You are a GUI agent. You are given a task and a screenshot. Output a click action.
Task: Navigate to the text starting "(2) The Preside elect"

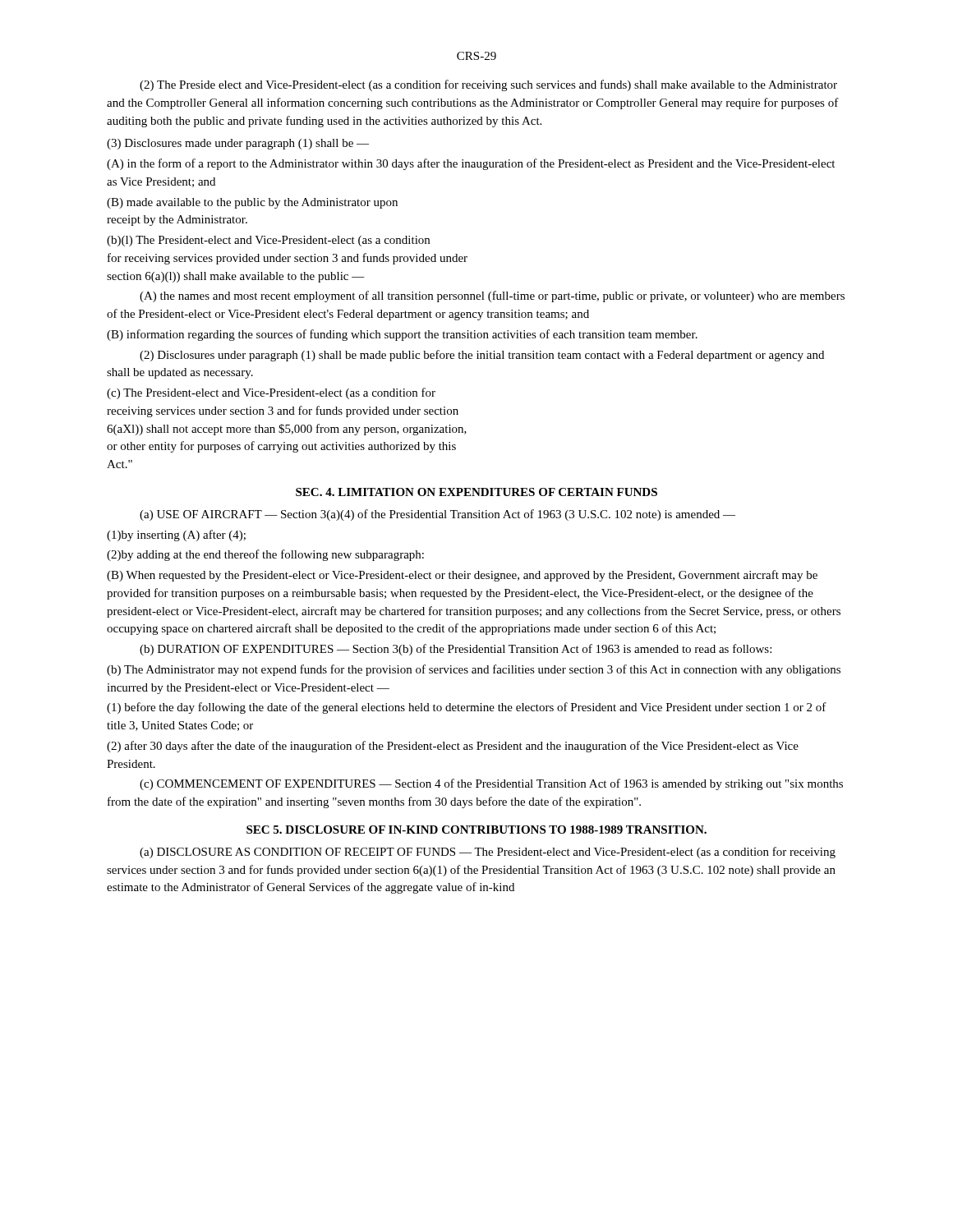tap(476, 103)
